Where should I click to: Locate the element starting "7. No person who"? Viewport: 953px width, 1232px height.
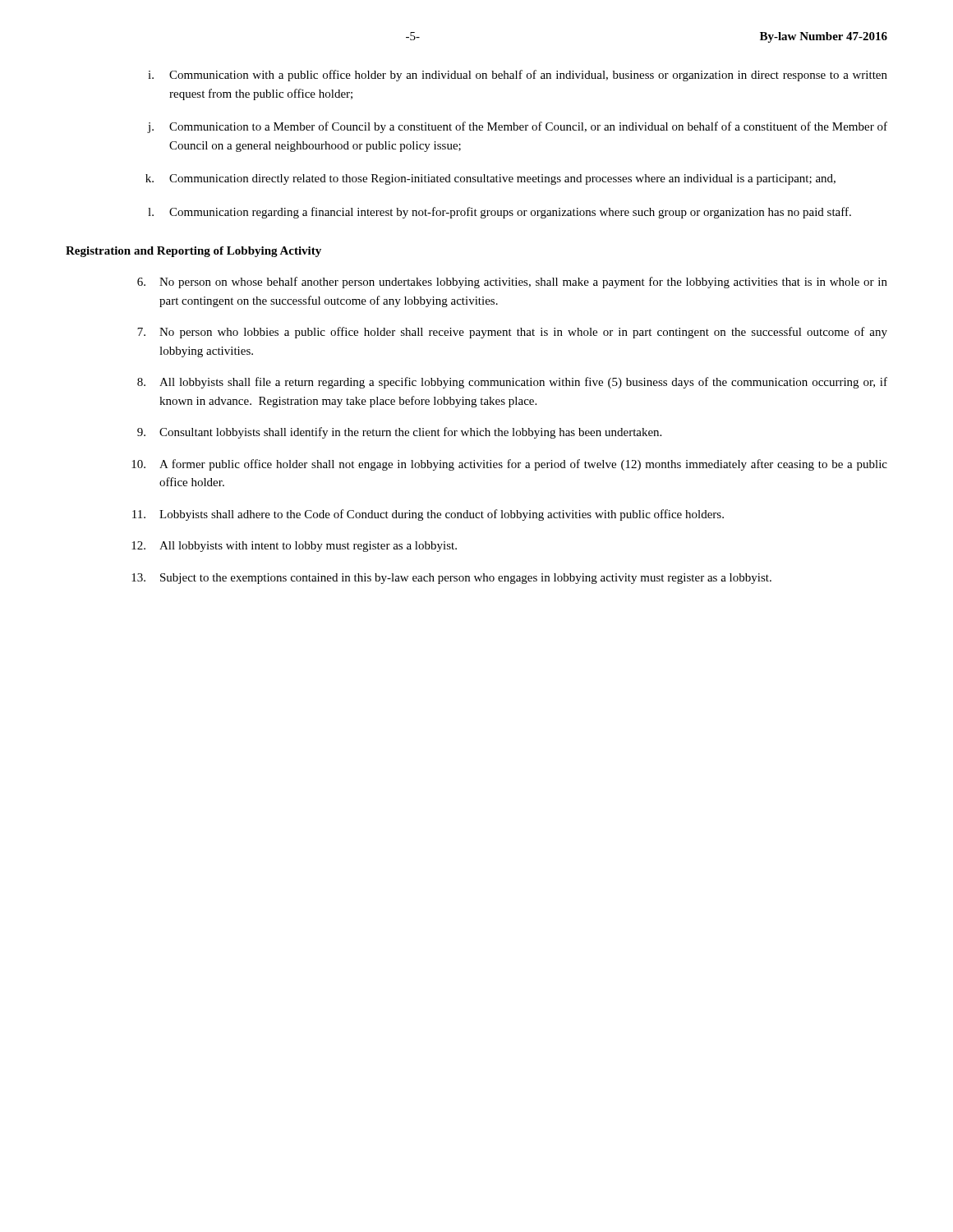pyautogui.click(x=501, y=341)
